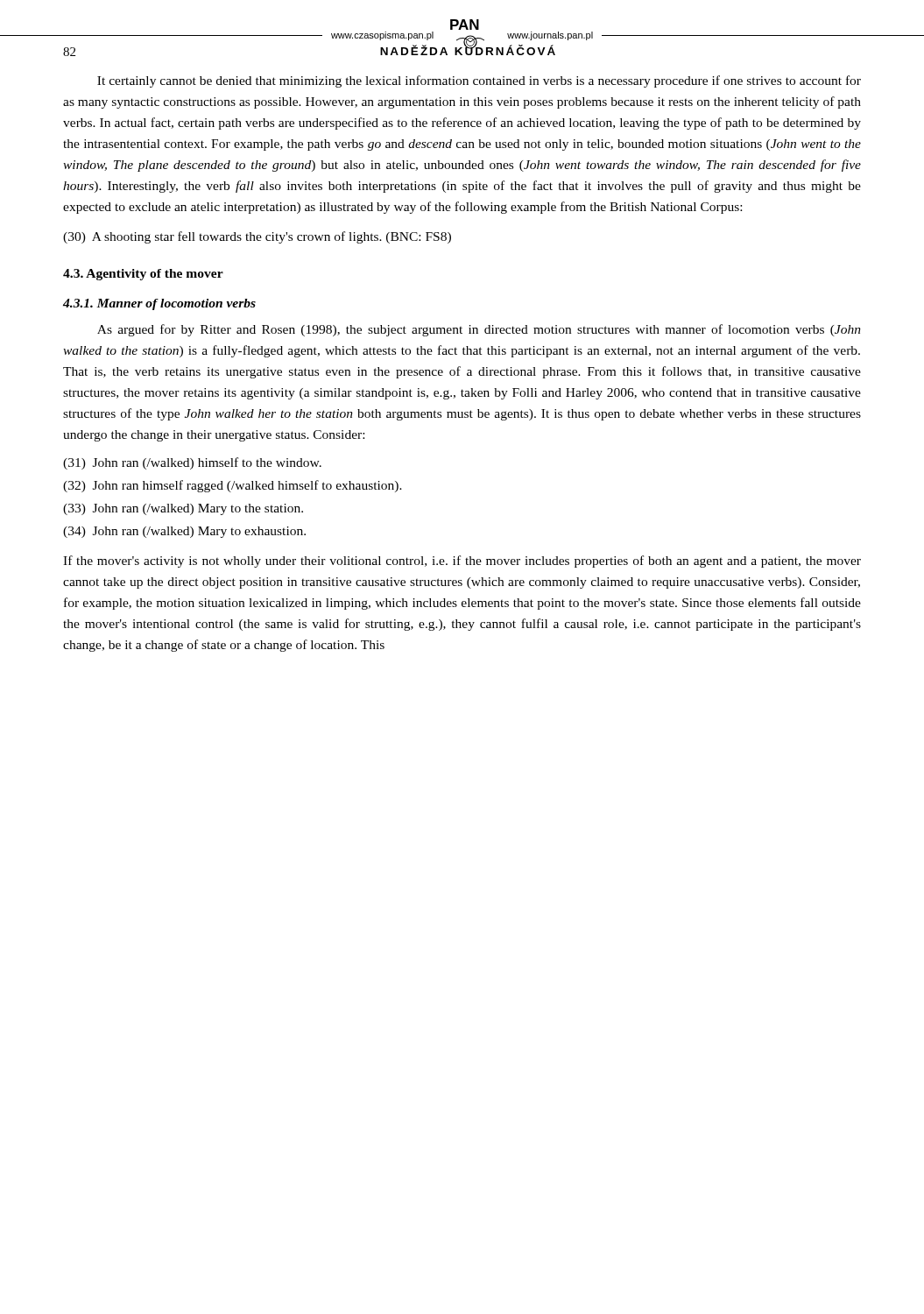Locate the text block starting "(33) John ran (/walked) Mary to the station."

[184, 508]
